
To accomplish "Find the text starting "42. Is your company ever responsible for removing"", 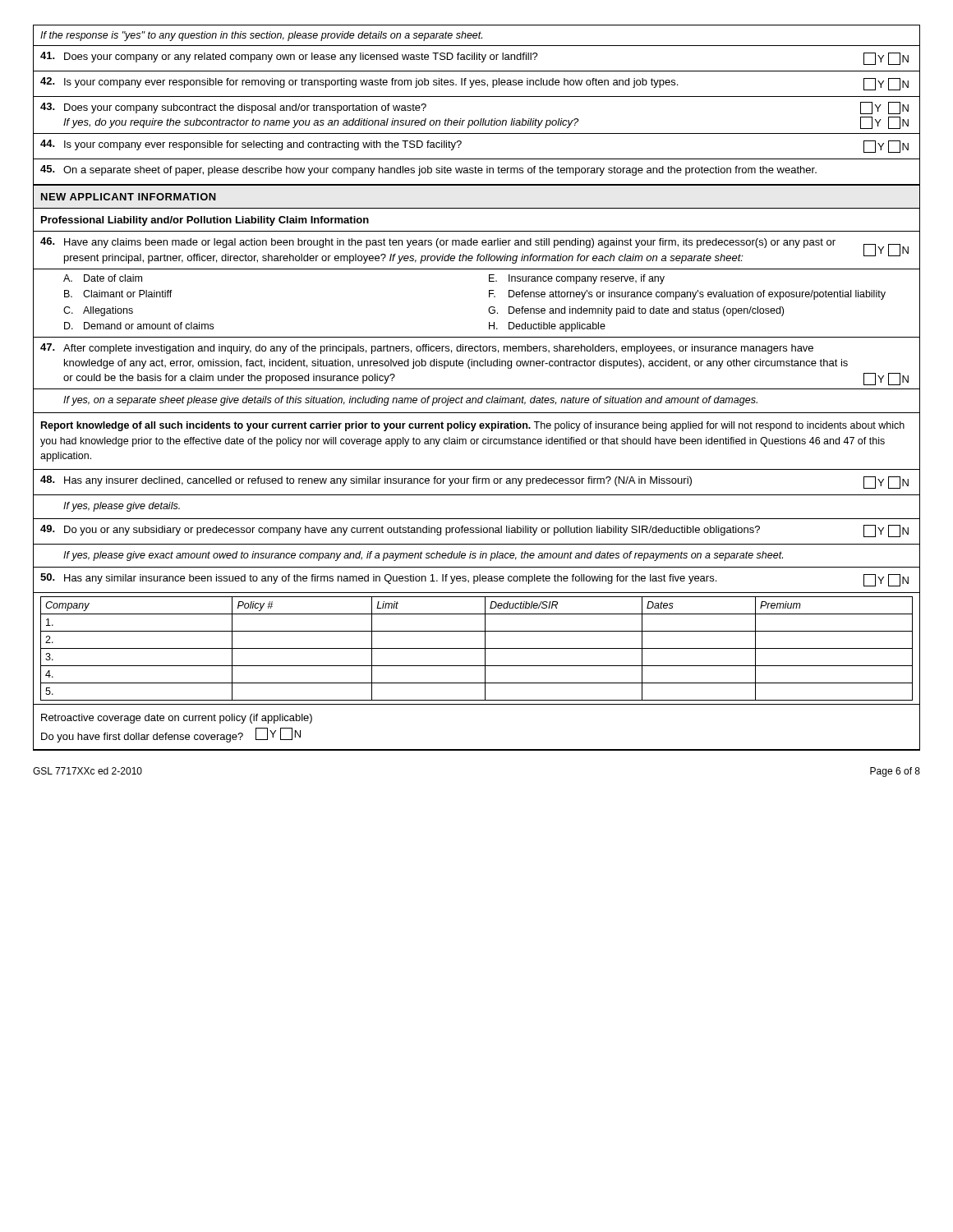I will click(x=476, y=82).
